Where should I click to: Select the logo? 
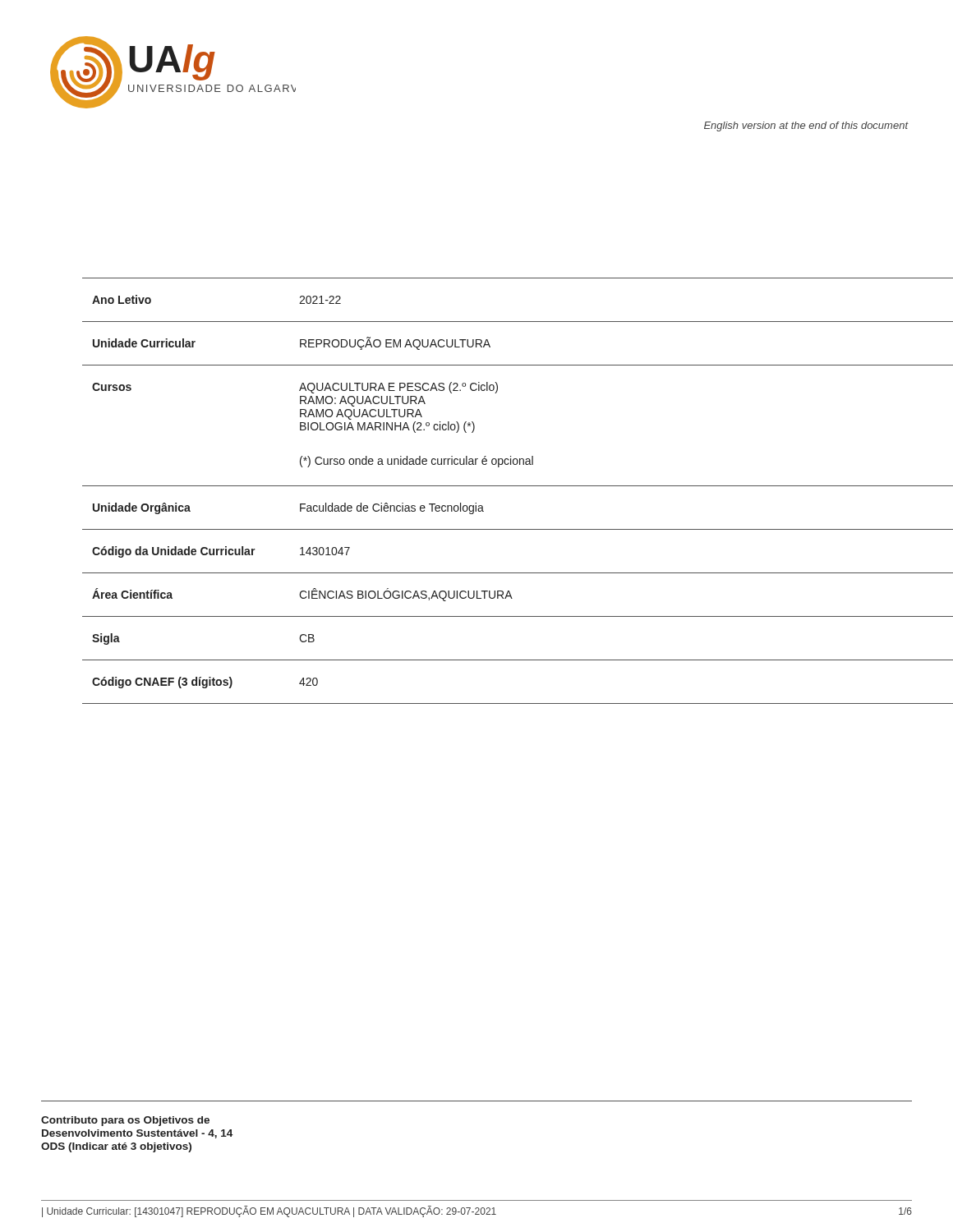click(x=185, y=70)
